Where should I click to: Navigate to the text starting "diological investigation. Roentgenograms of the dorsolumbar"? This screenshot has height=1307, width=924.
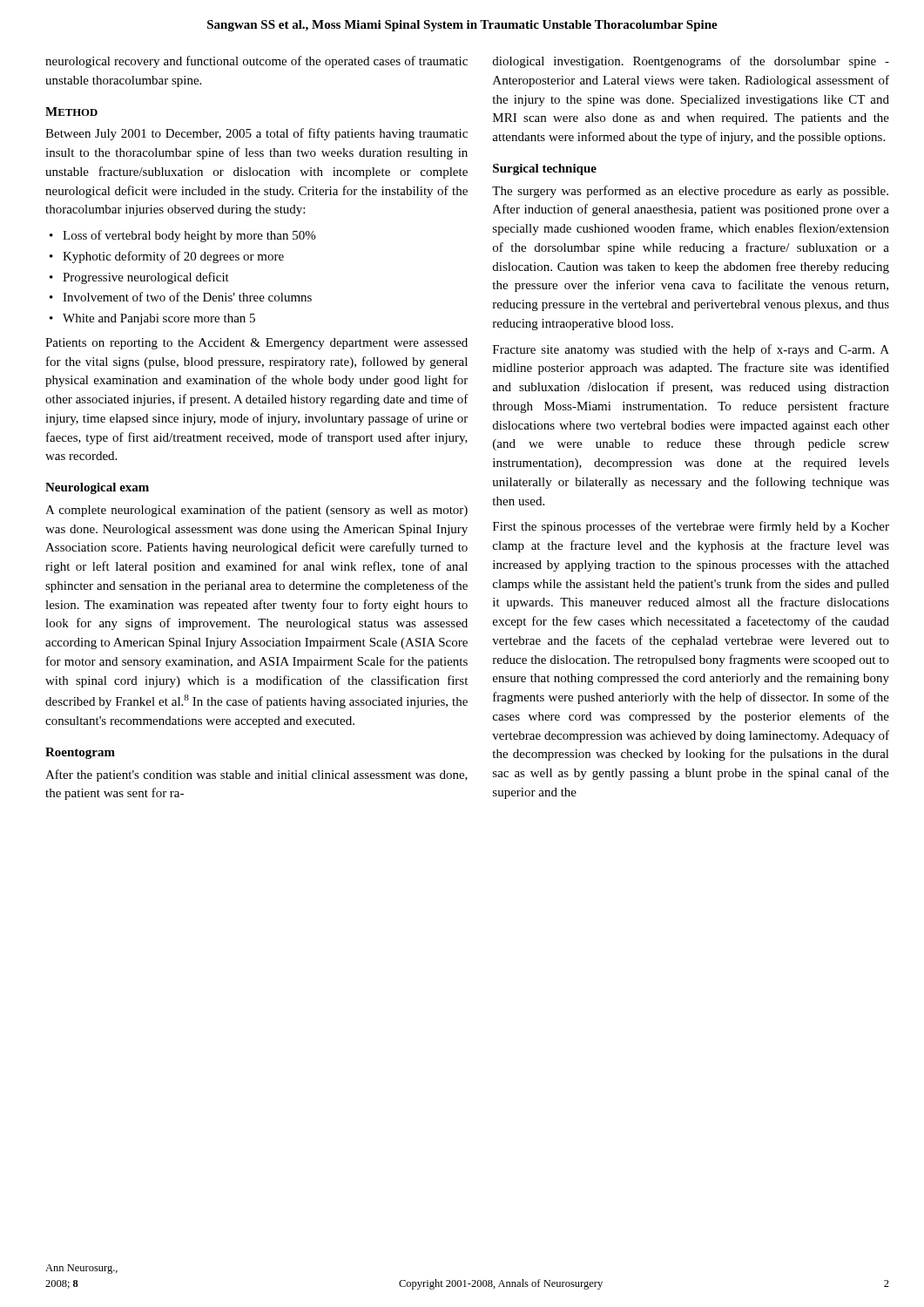pyautogui.click(x=691, y=100)
